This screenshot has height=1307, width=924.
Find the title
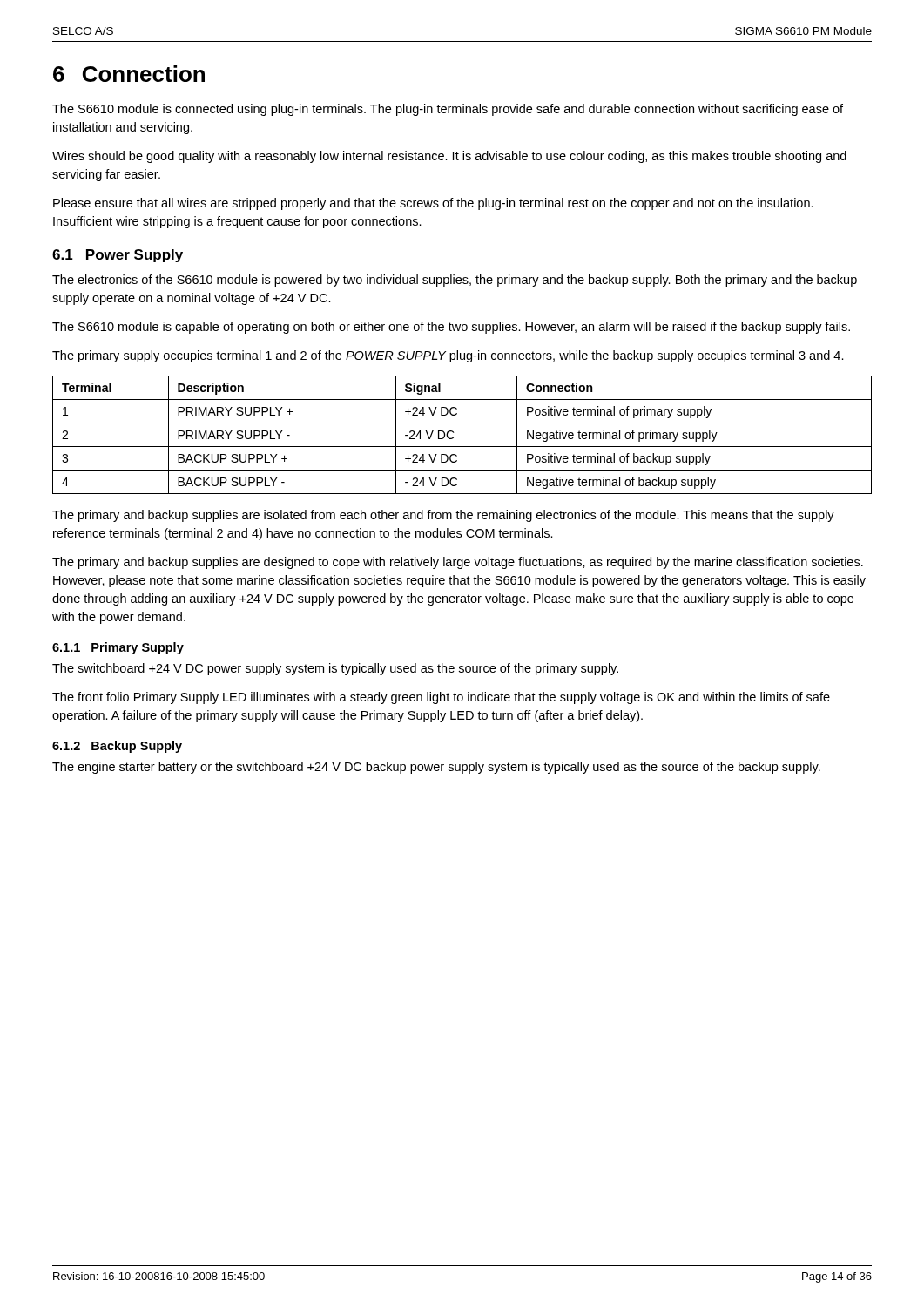click(462, 74)
